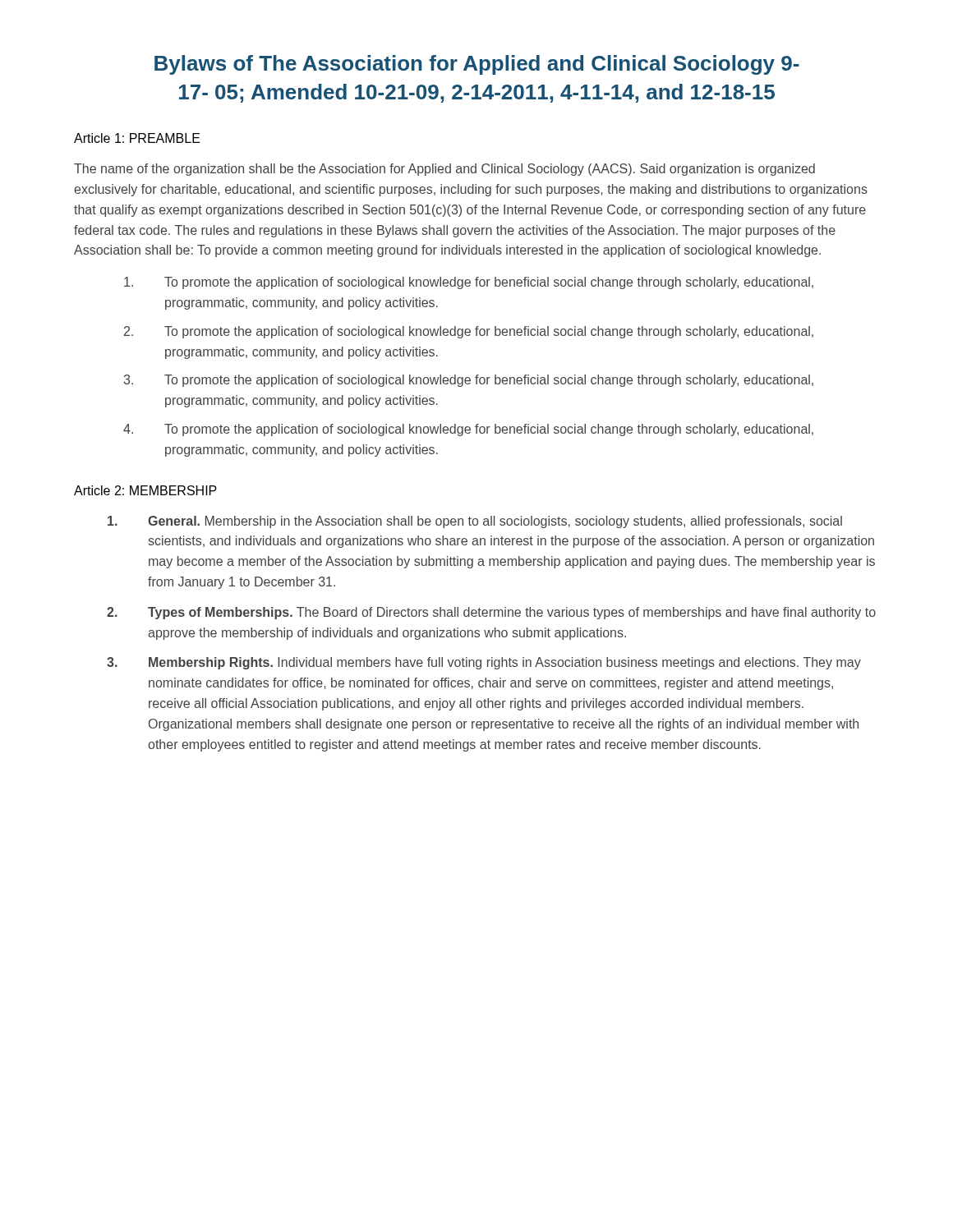Point to the text block starting "2. To promote the application of"
This screenshot has height=1232, width=953.
tap(476, 342)
